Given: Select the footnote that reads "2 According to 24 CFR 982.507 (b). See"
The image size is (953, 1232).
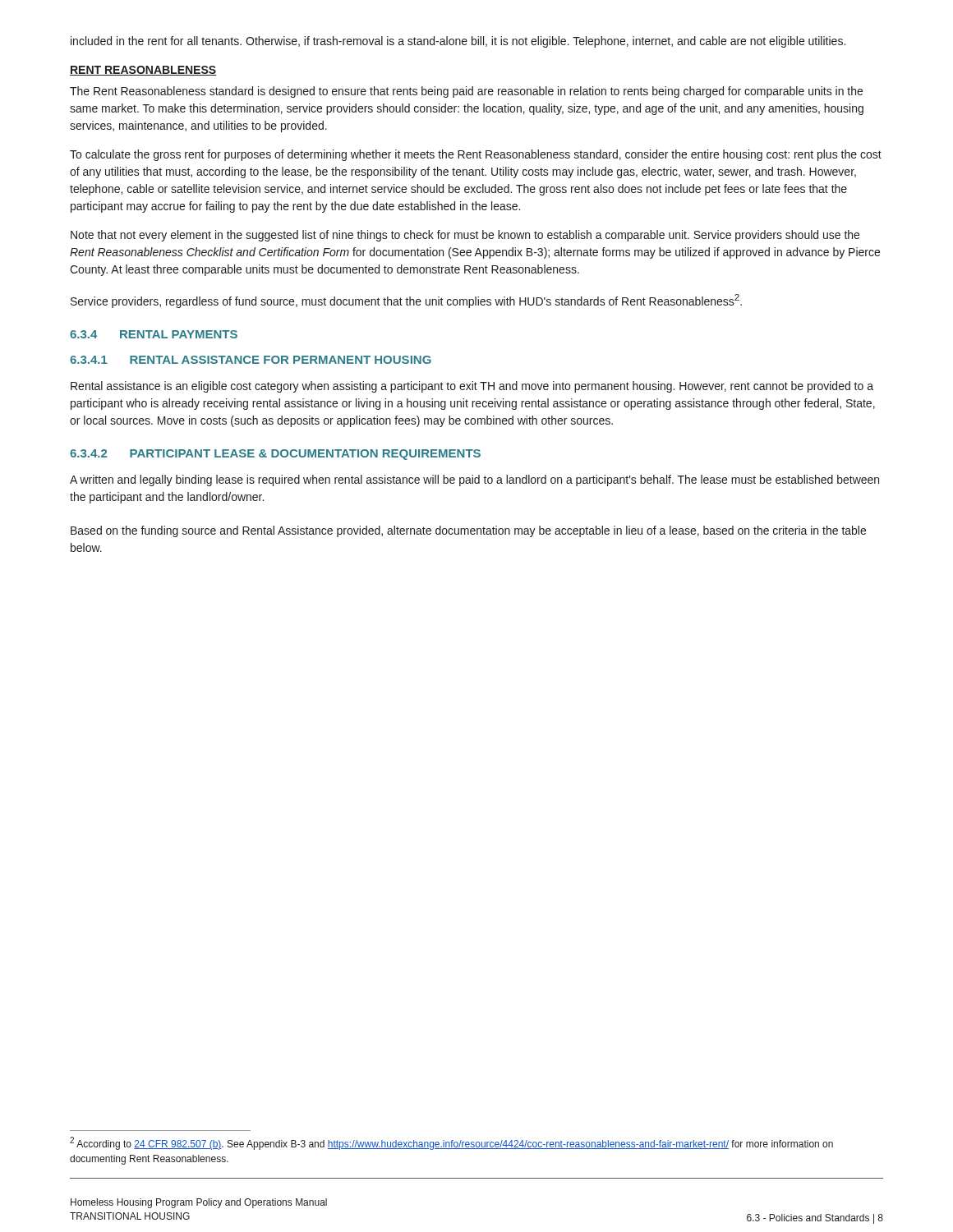Looking at the screenshot, I should point(452,1150).
